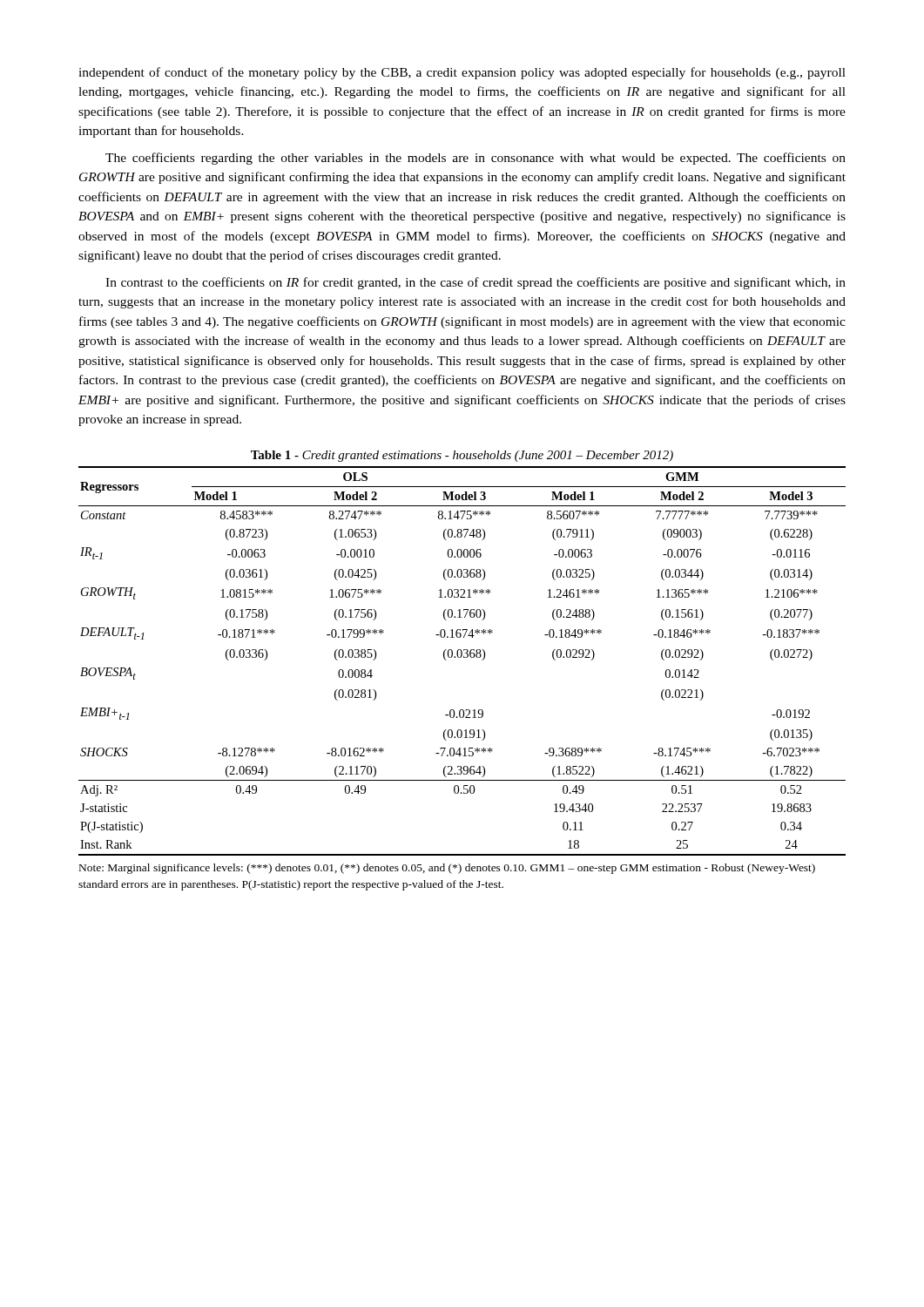924x1307 pixels.
Task: Locate the block of text that opens with "In contrast to the coefficients"
Action: point(462,351)
